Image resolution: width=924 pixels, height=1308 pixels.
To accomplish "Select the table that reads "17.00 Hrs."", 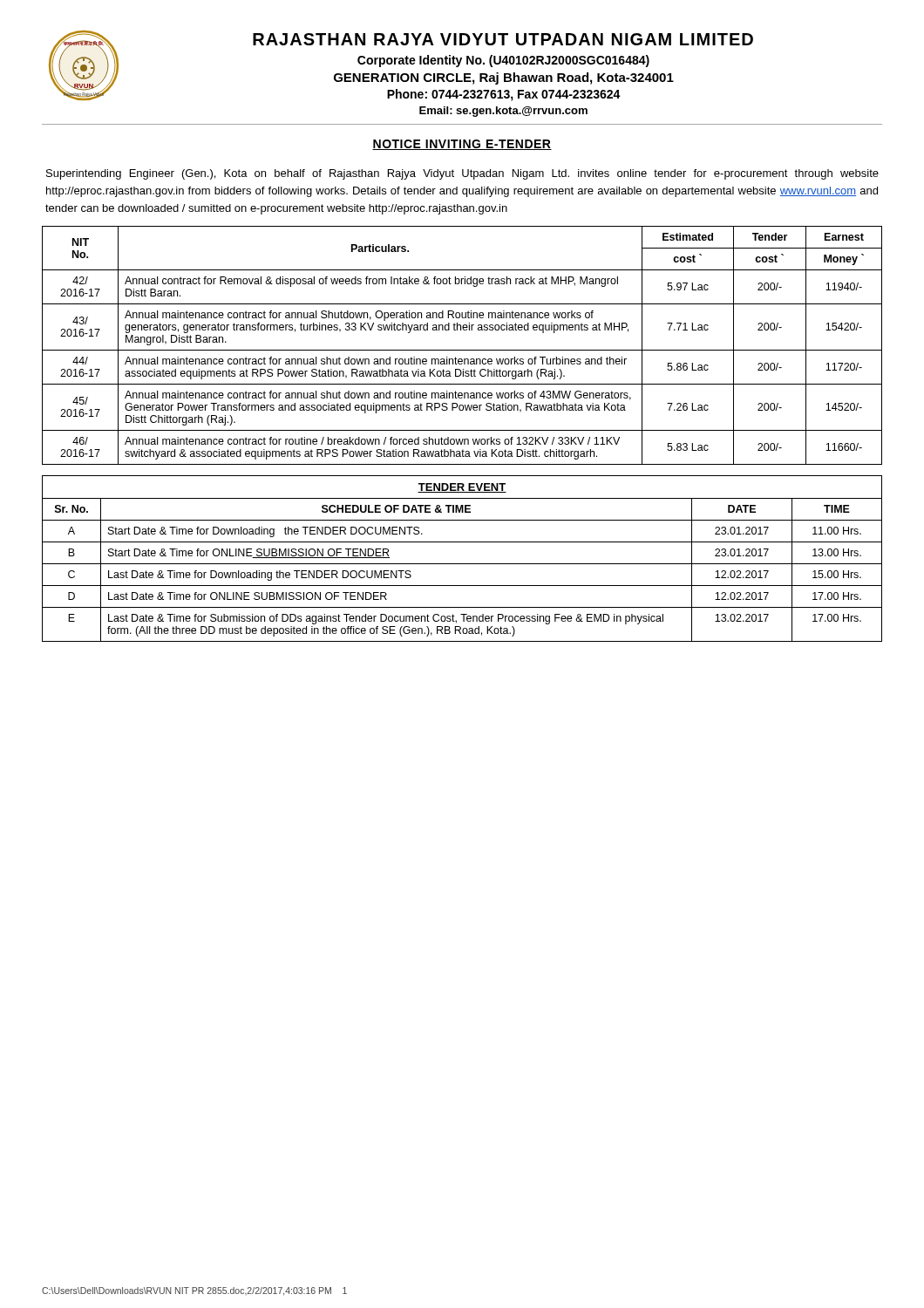I will [x=462, y=570].
